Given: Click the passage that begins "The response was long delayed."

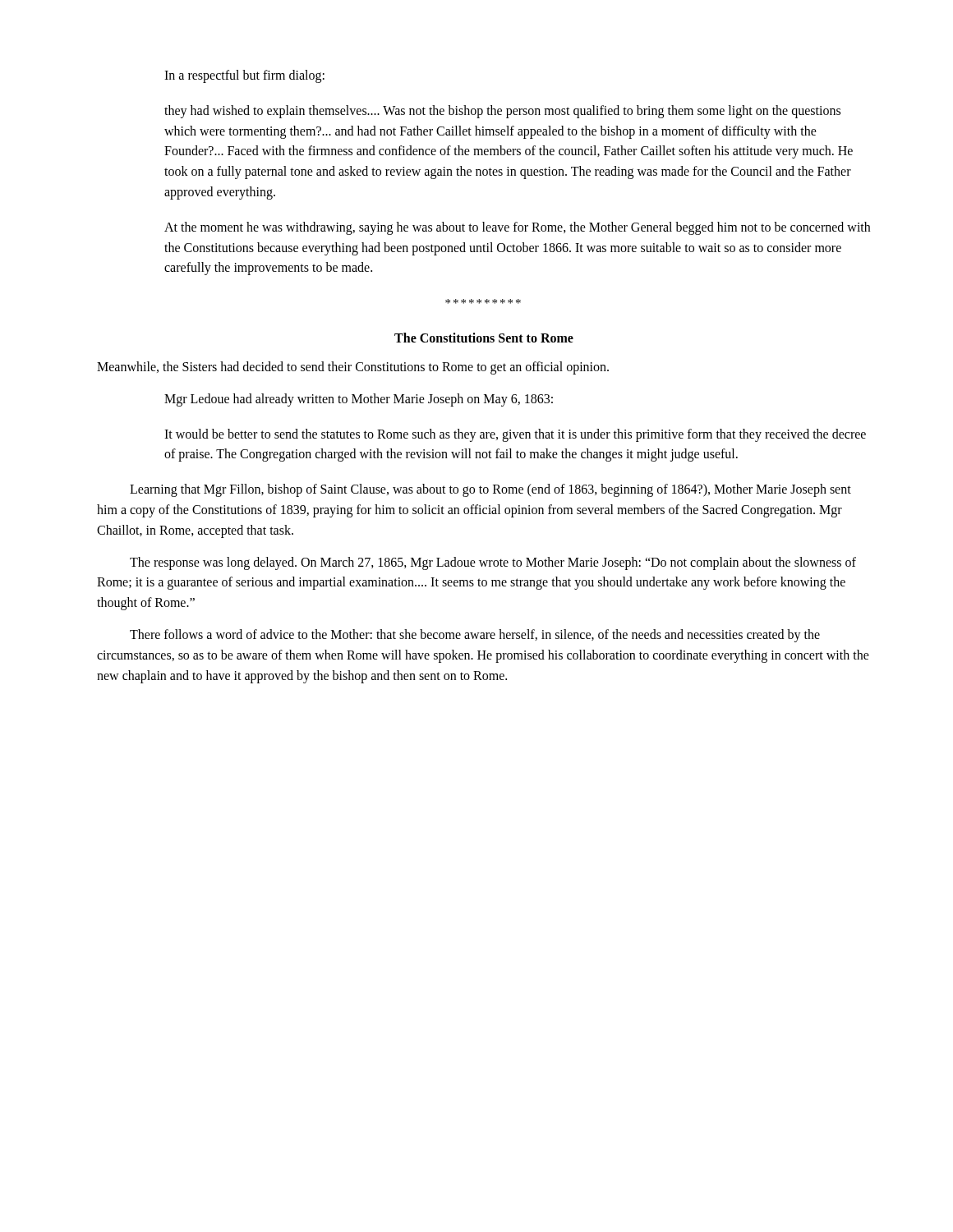Looking at the screenshot, I should click(484, 583).
